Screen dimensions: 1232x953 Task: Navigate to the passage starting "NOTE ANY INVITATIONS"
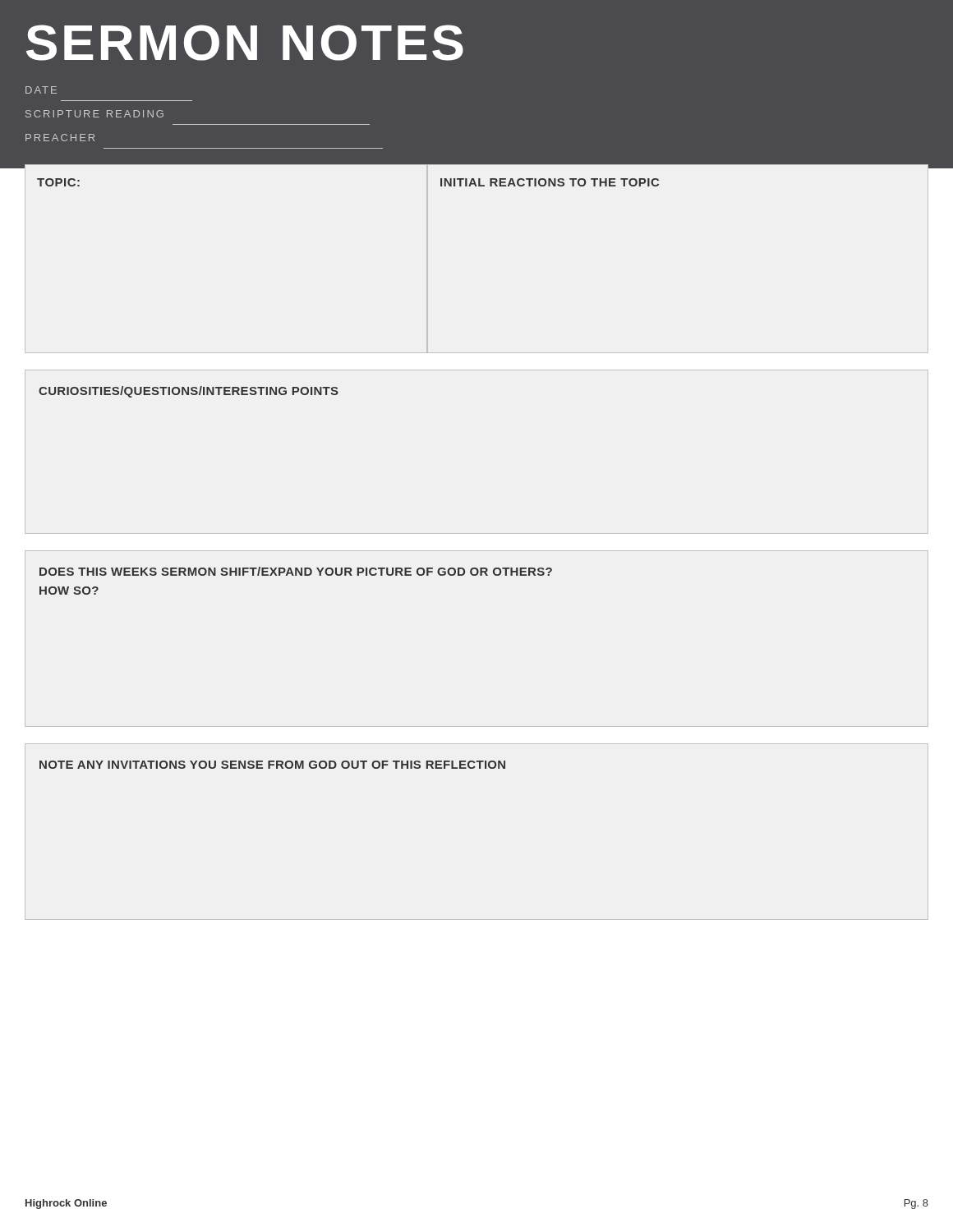(476, 765)
